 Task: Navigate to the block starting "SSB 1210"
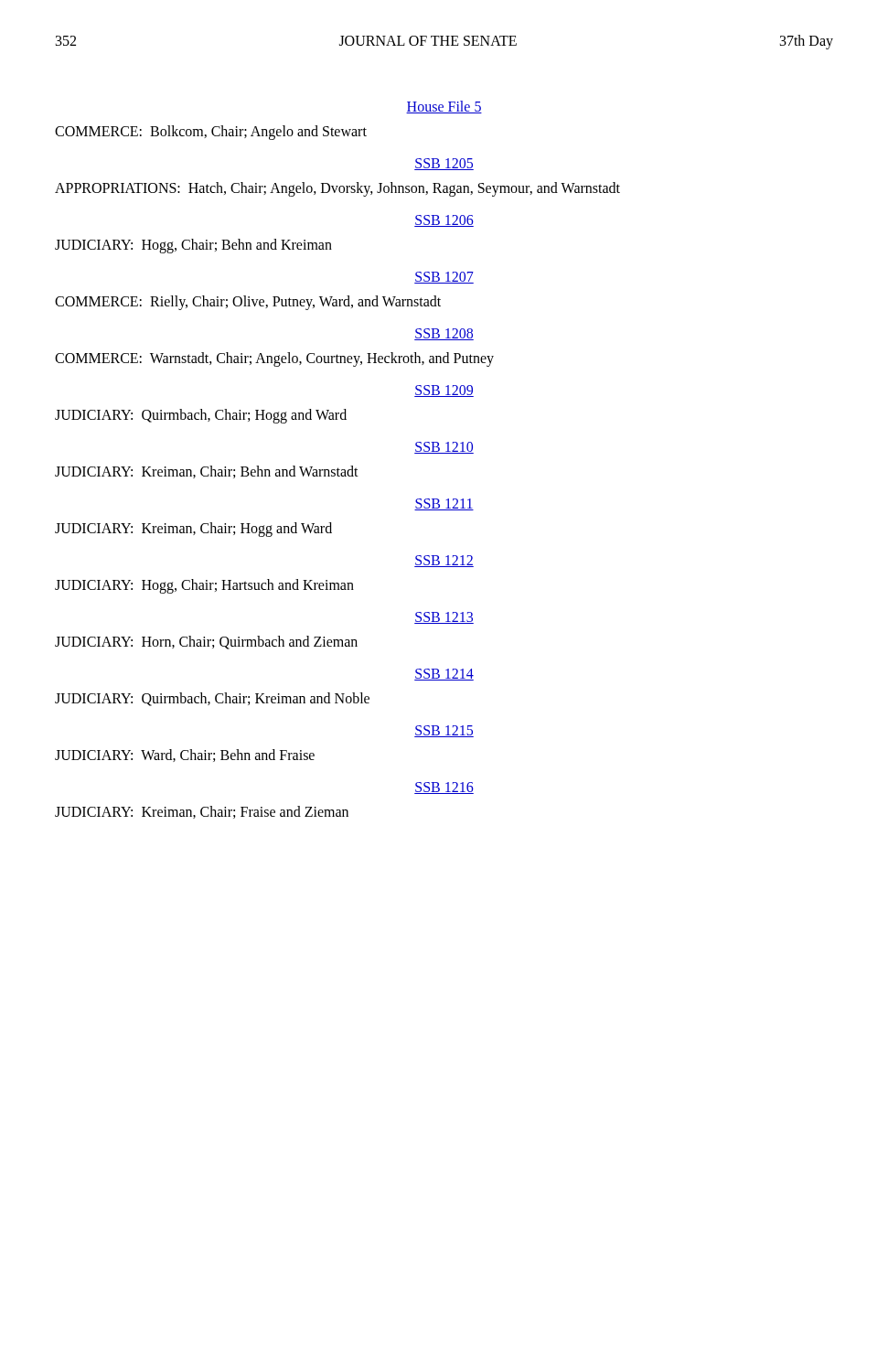444,447
